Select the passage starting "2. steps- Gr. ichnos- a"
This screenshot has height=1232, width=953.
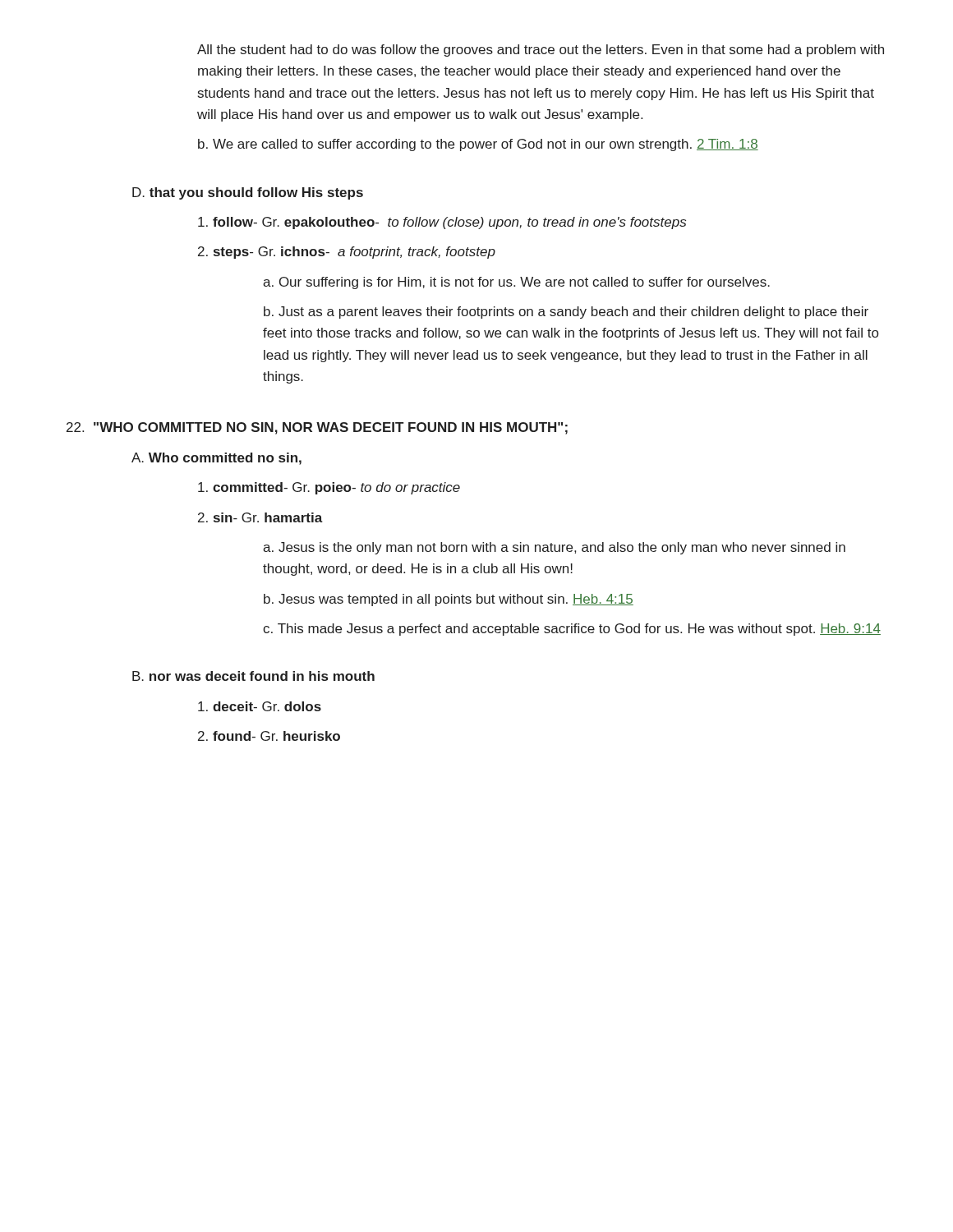pos(347,253)
